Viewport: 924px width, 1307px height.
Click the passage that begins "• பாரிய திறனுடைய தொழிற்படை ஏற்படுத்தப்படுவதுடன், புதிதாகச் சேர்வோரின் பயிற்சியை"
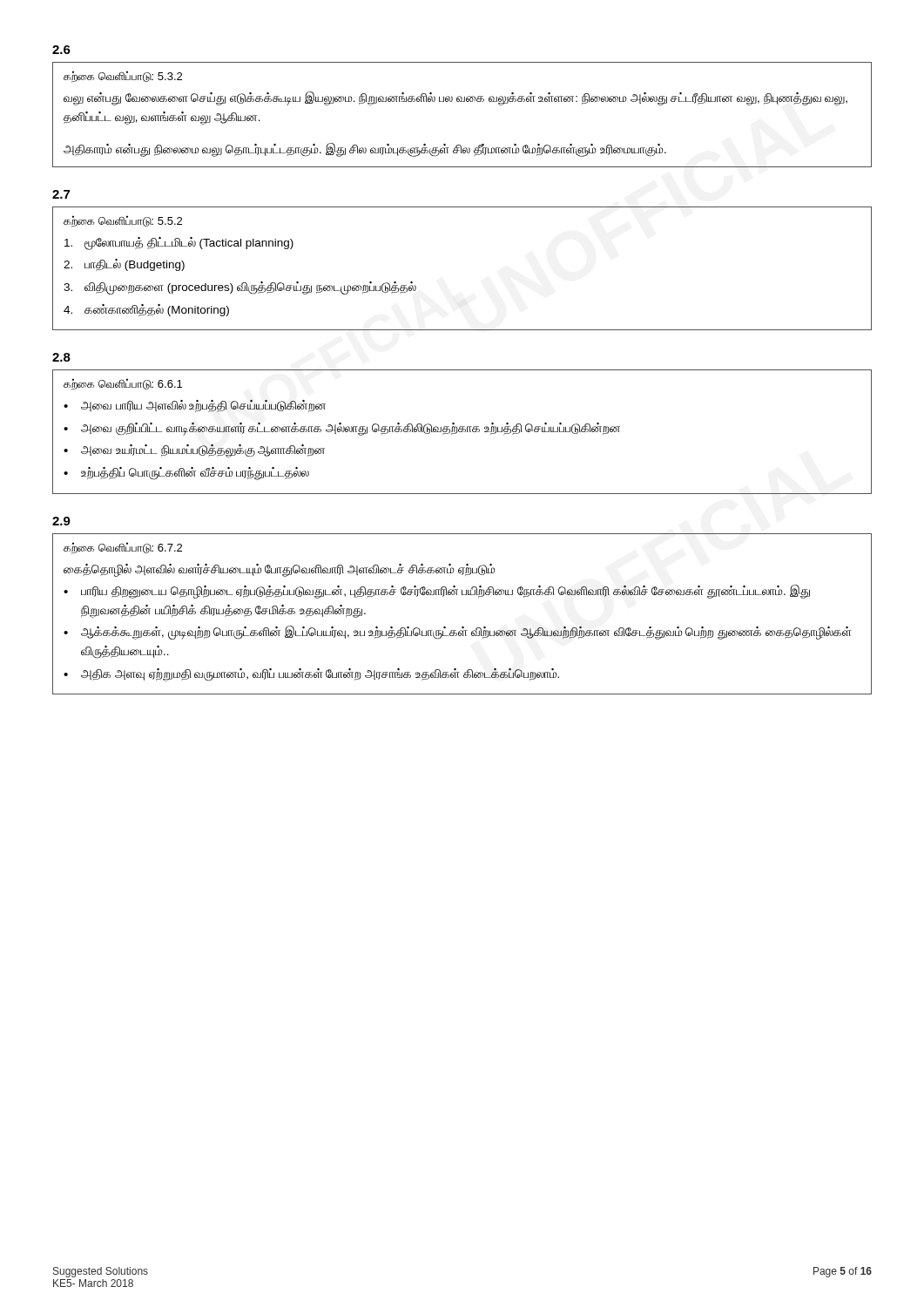click(462, 601)
